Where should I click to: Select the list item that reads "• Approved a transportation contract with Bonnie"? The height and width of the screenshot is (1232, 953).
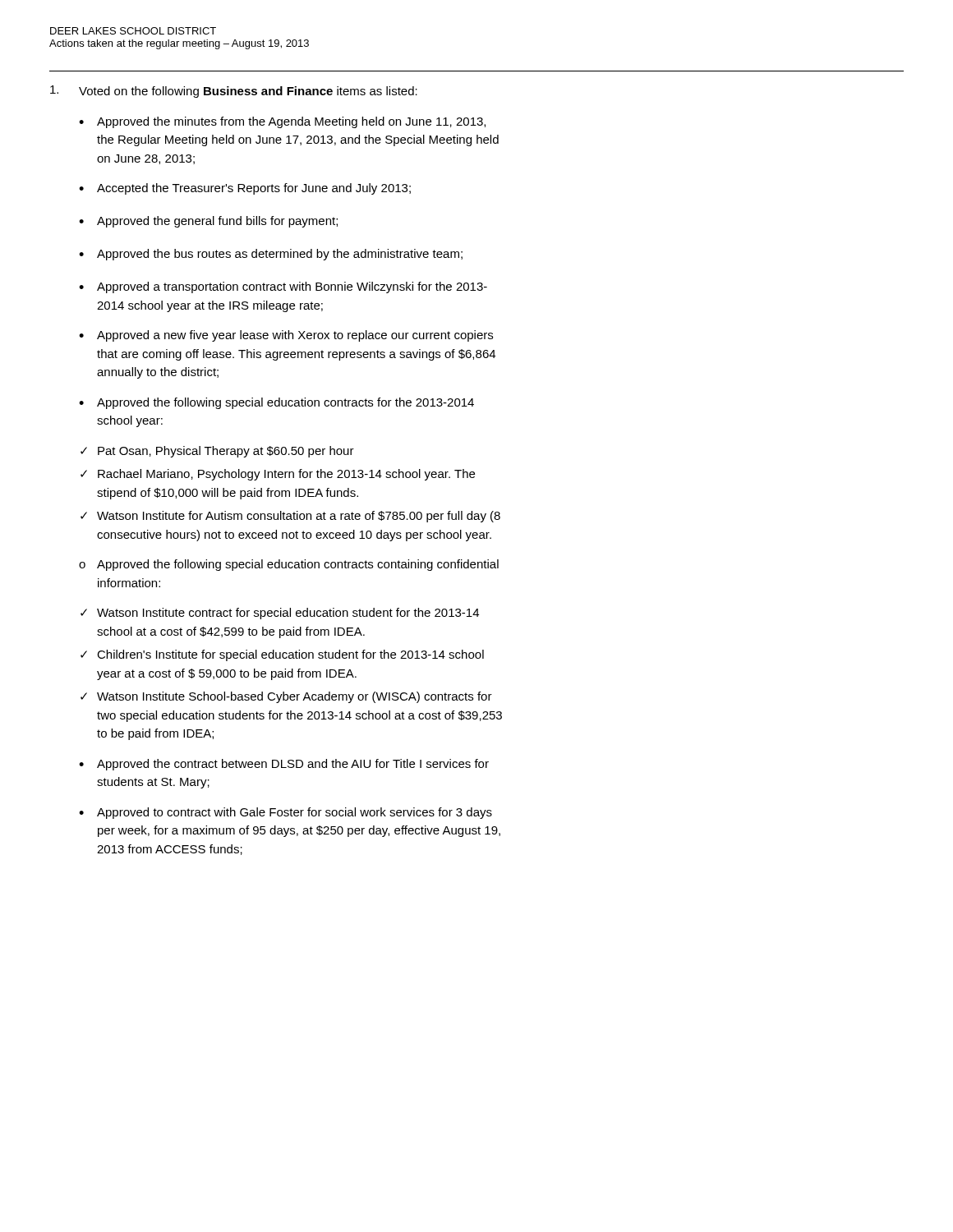[x=283, y=296]
